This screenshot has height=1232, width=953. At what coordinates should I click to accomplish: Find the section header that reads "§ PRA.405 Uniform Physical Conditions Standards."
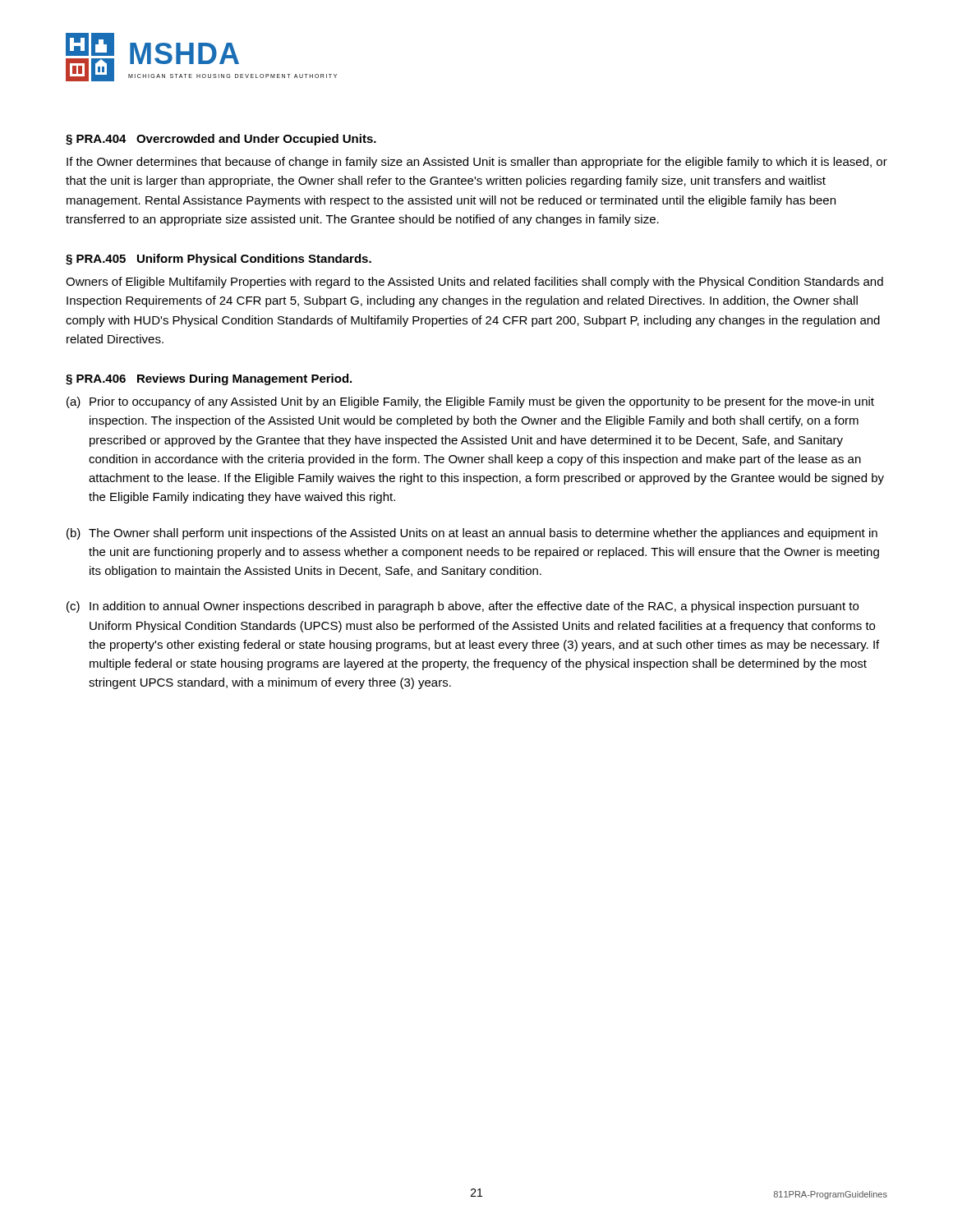[x=219, y=258]
